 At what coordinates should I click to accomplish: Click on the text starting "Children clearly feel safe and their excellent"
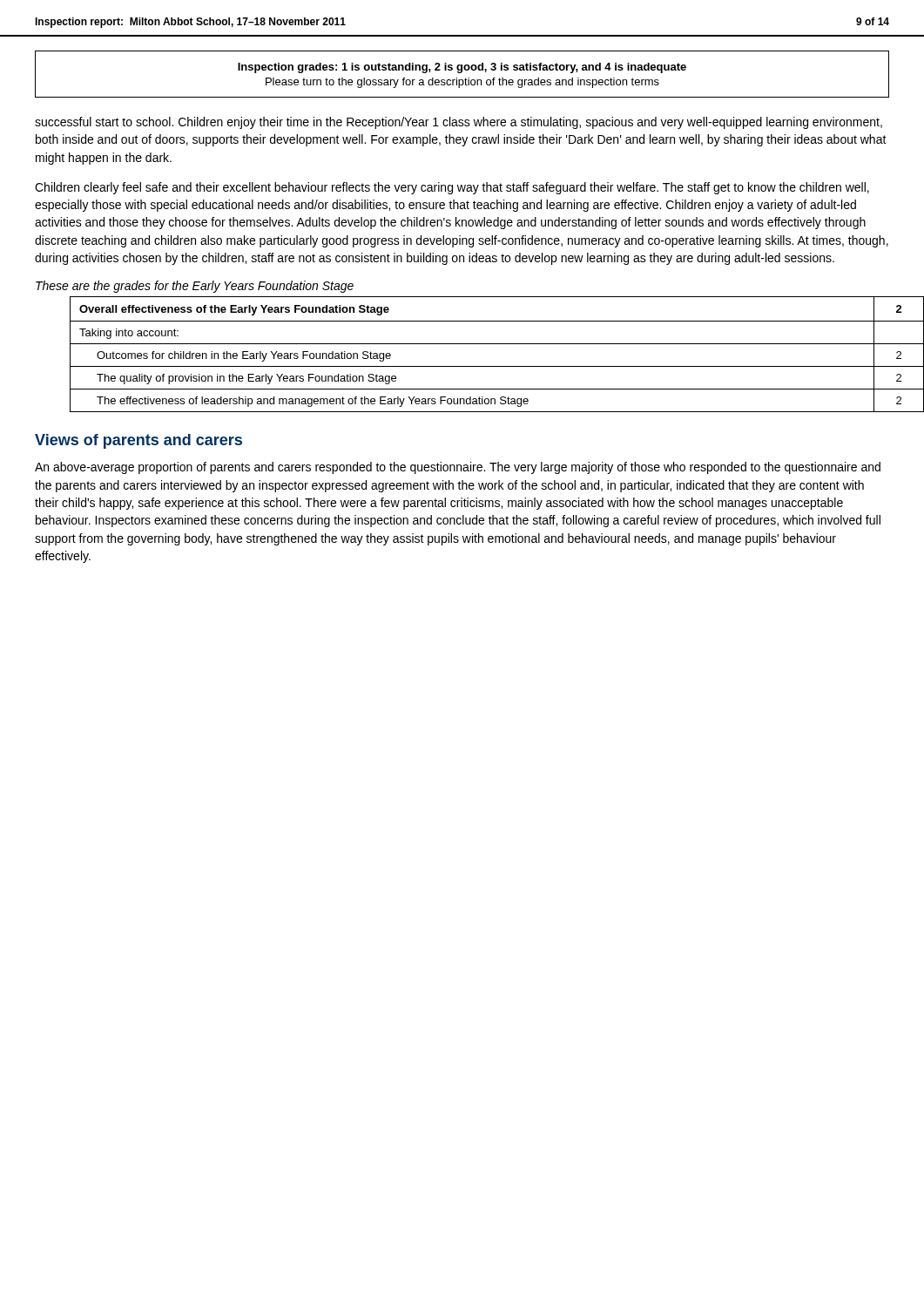click(462, 223)
